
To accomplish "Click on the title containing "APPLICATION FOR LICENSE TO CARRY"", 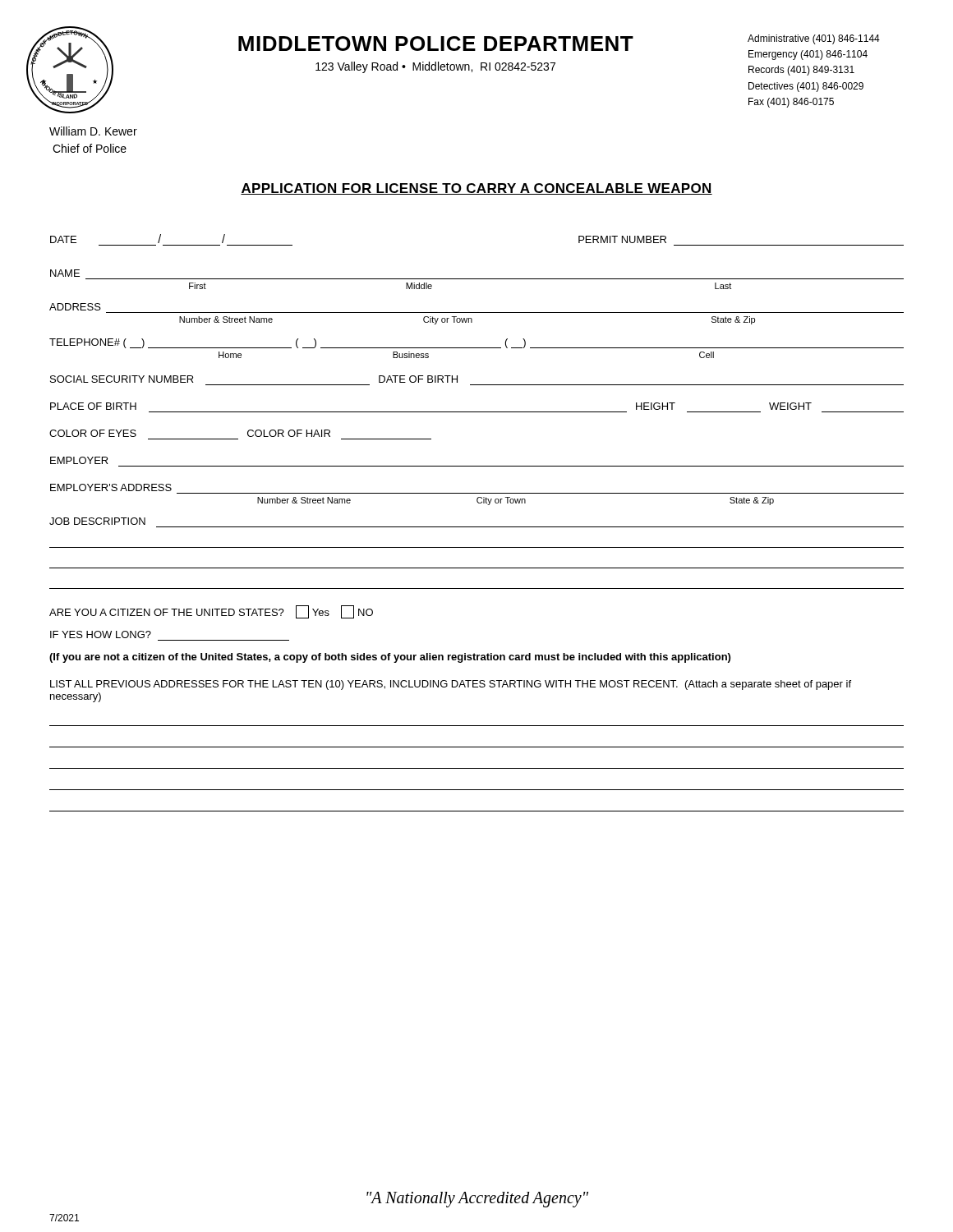I will (x=476, y=188).
